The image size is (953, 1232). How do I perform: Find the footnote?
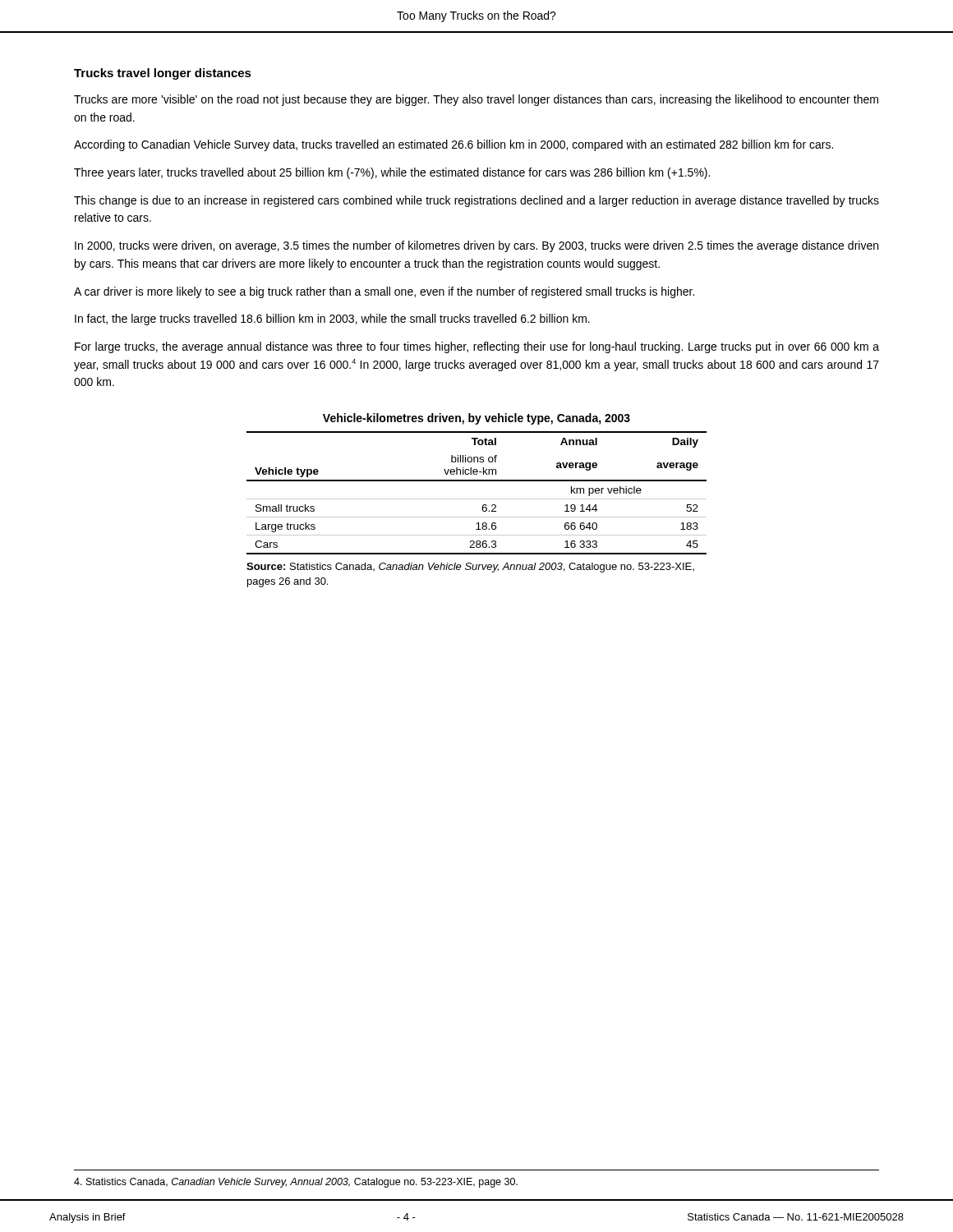coord(476,1182)
